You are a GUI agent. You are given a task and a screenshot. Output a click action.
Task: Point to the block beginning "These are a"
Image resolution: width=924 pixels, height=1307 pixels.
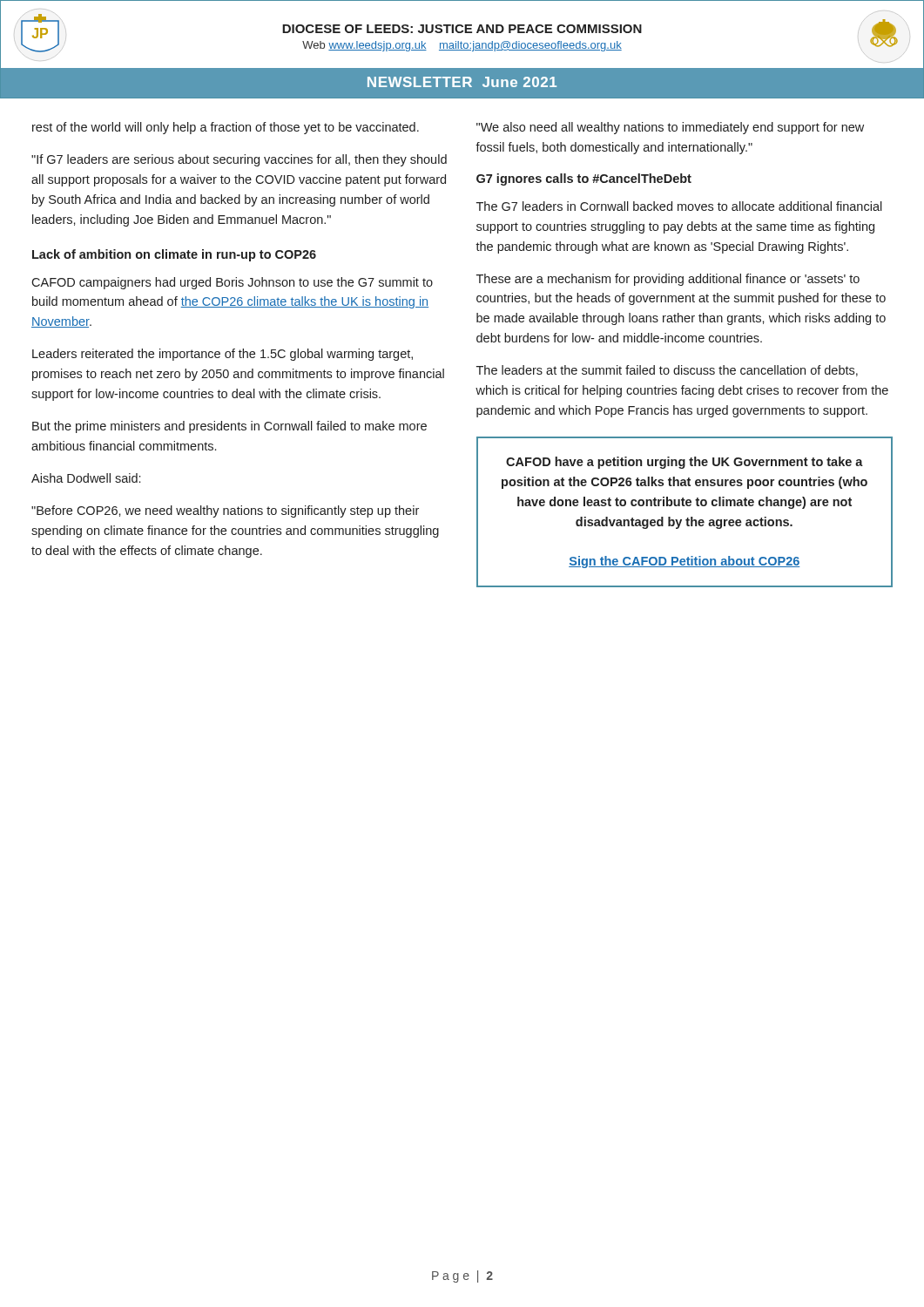[x=681, y=308]
